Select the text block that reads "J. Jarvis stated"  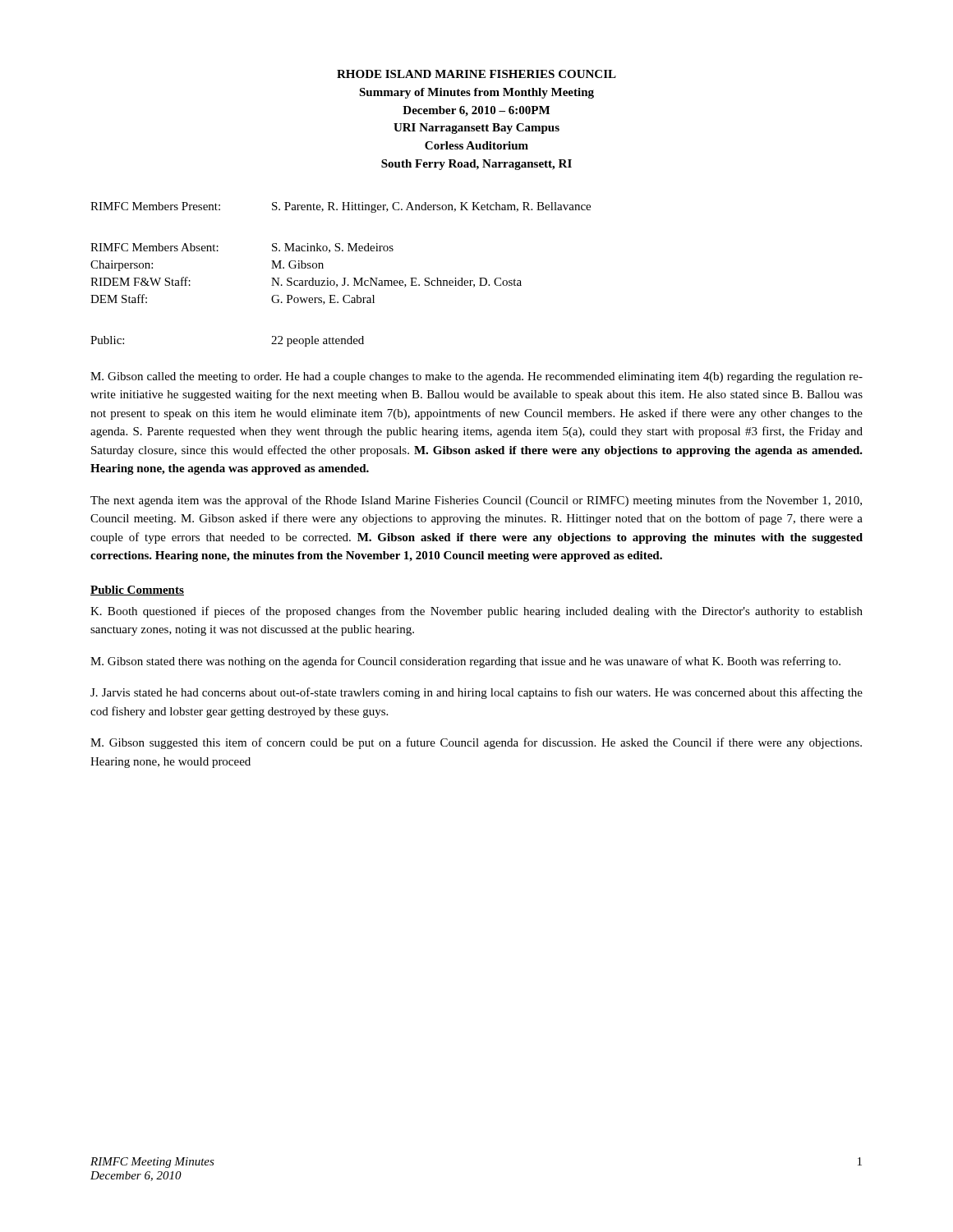click(x=476, y=702)
